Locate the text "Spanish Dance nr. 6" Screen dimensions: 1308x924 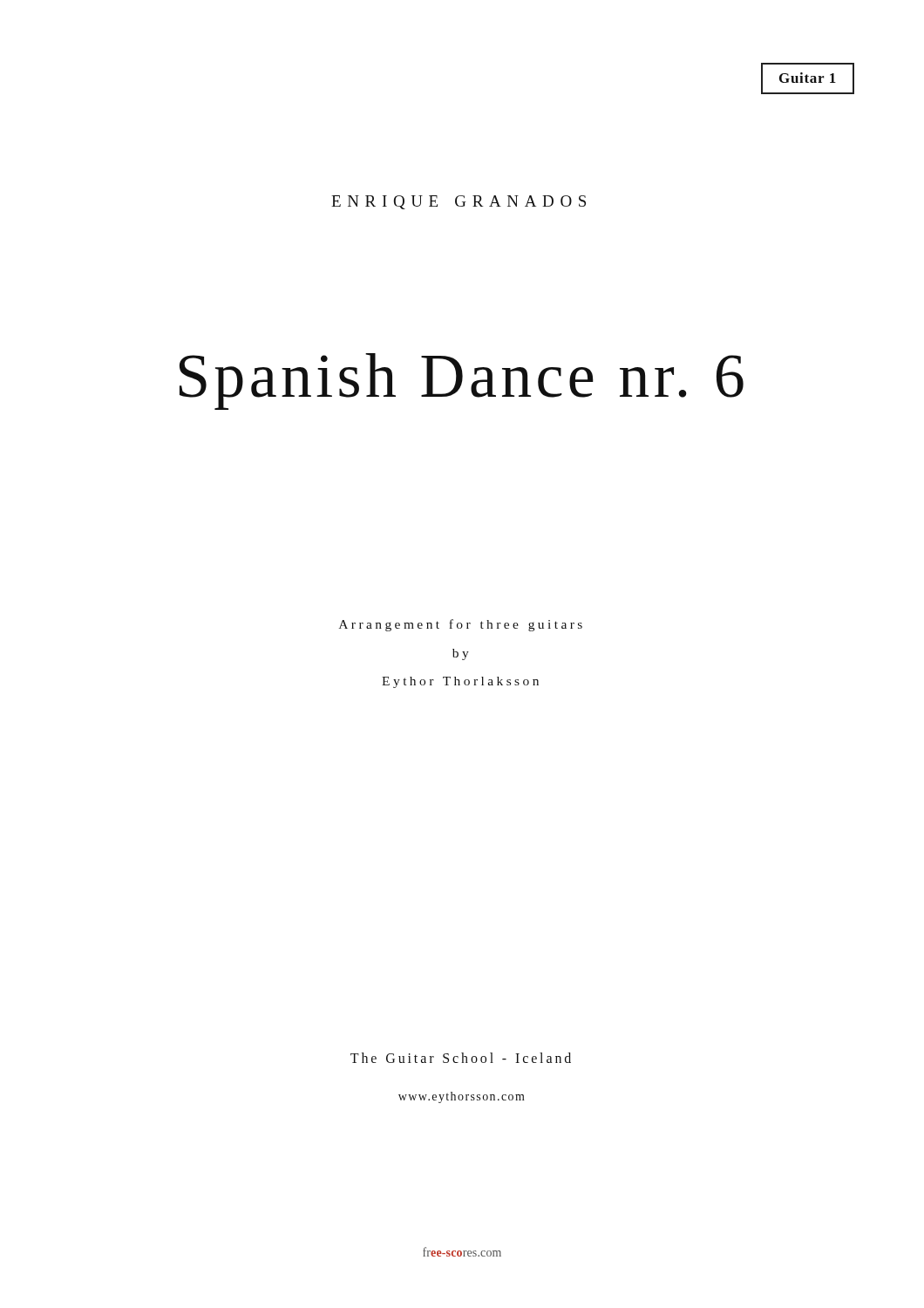point(462,376)
